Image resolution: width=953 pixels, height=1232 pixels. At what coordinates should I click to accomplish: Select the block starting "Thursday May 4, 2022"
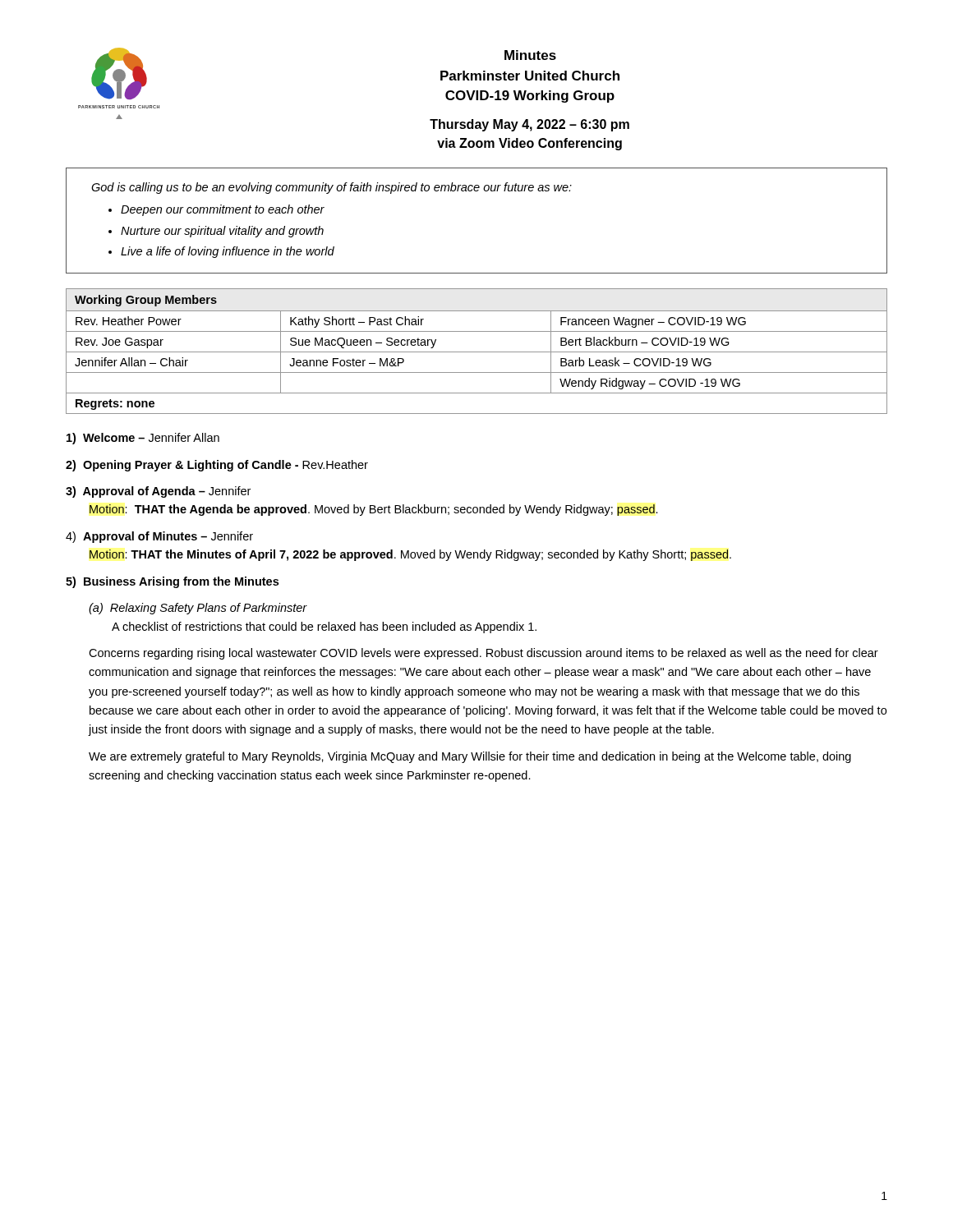coord(530,134)
